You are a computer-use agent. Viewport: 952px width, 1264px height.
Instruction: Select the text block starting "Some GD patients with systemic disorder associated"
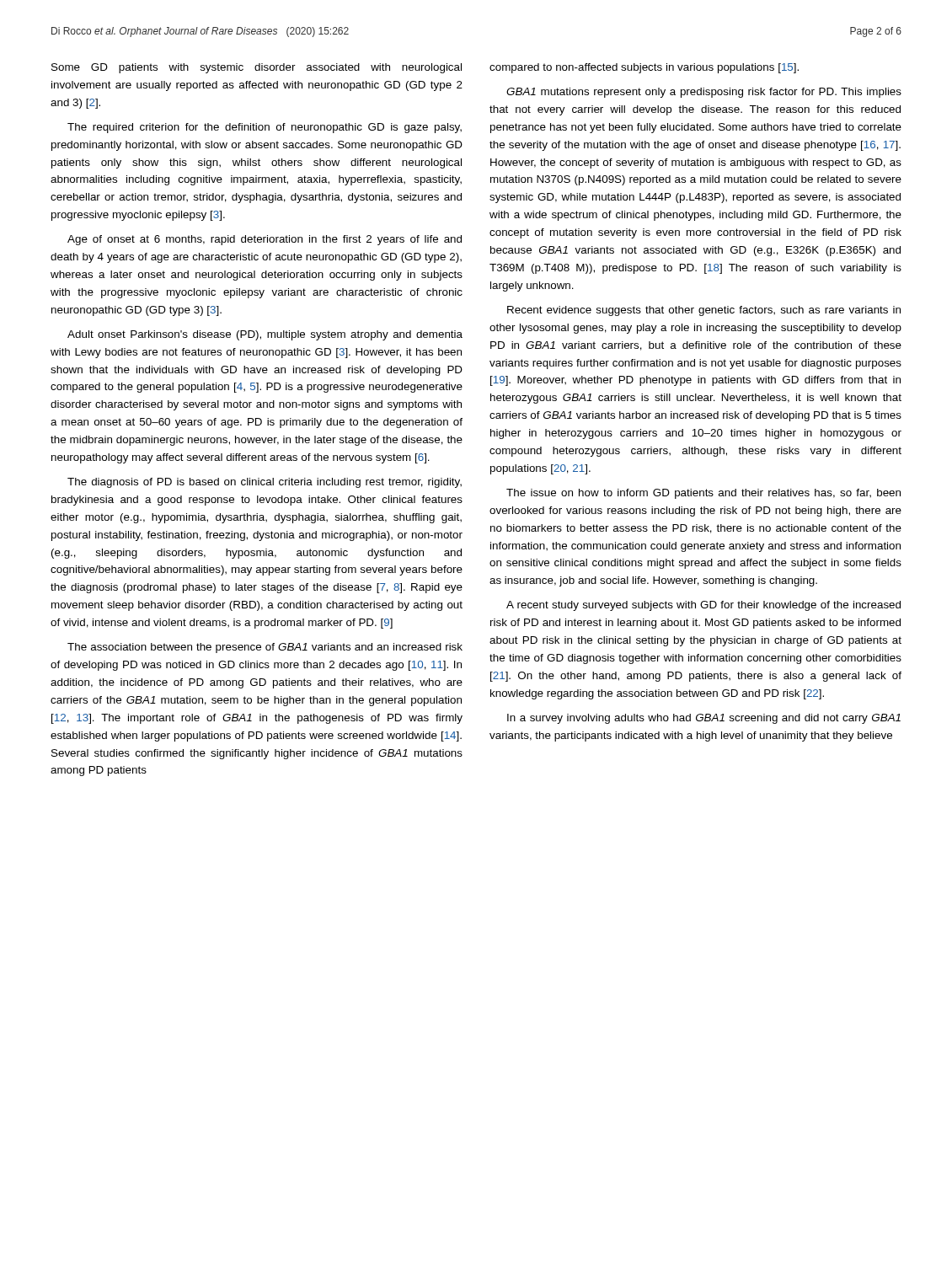click(x=257, y=419)
